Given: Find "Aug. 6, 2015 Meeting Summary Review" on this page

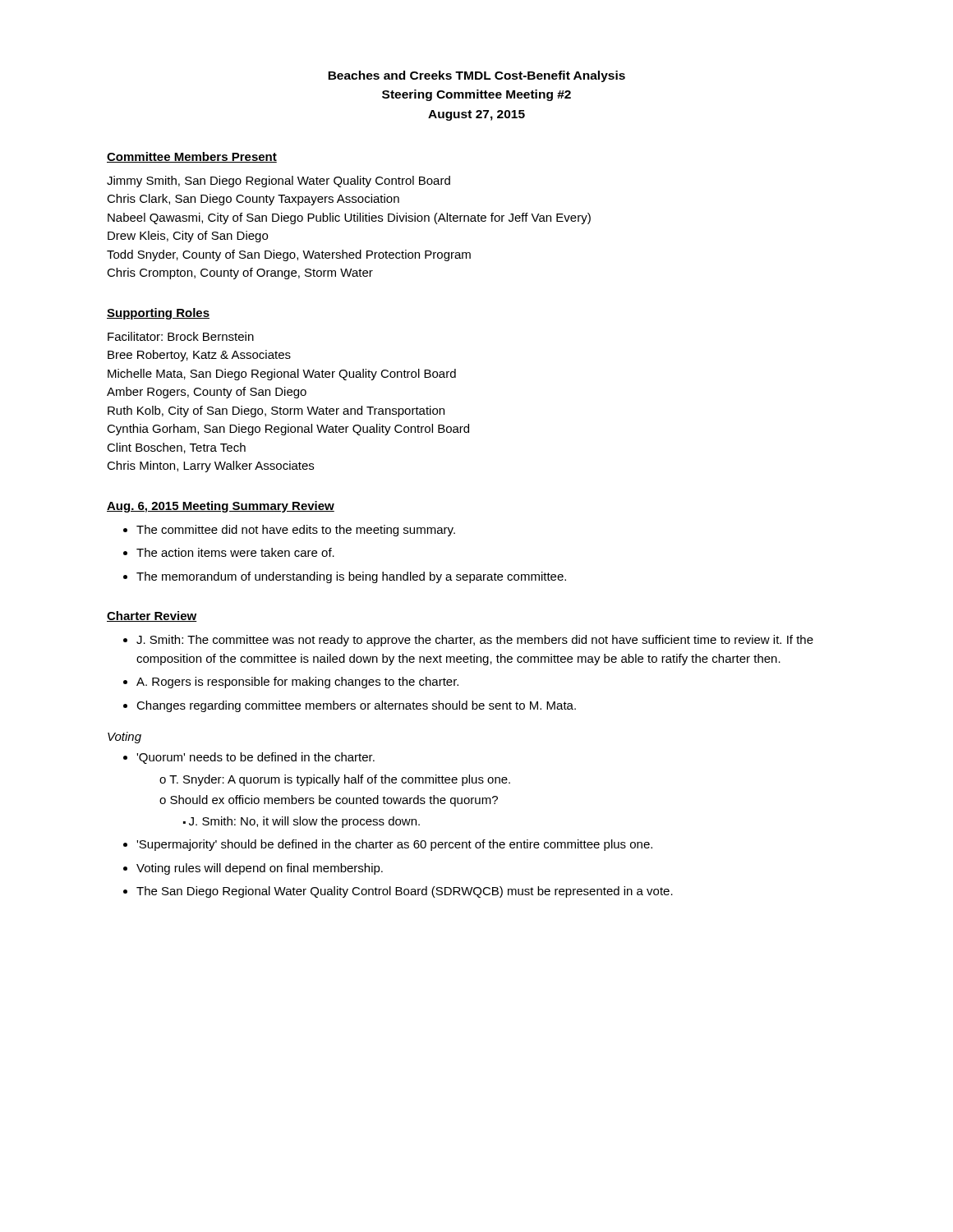Looking at the screenshot, I should pos(221,505).
